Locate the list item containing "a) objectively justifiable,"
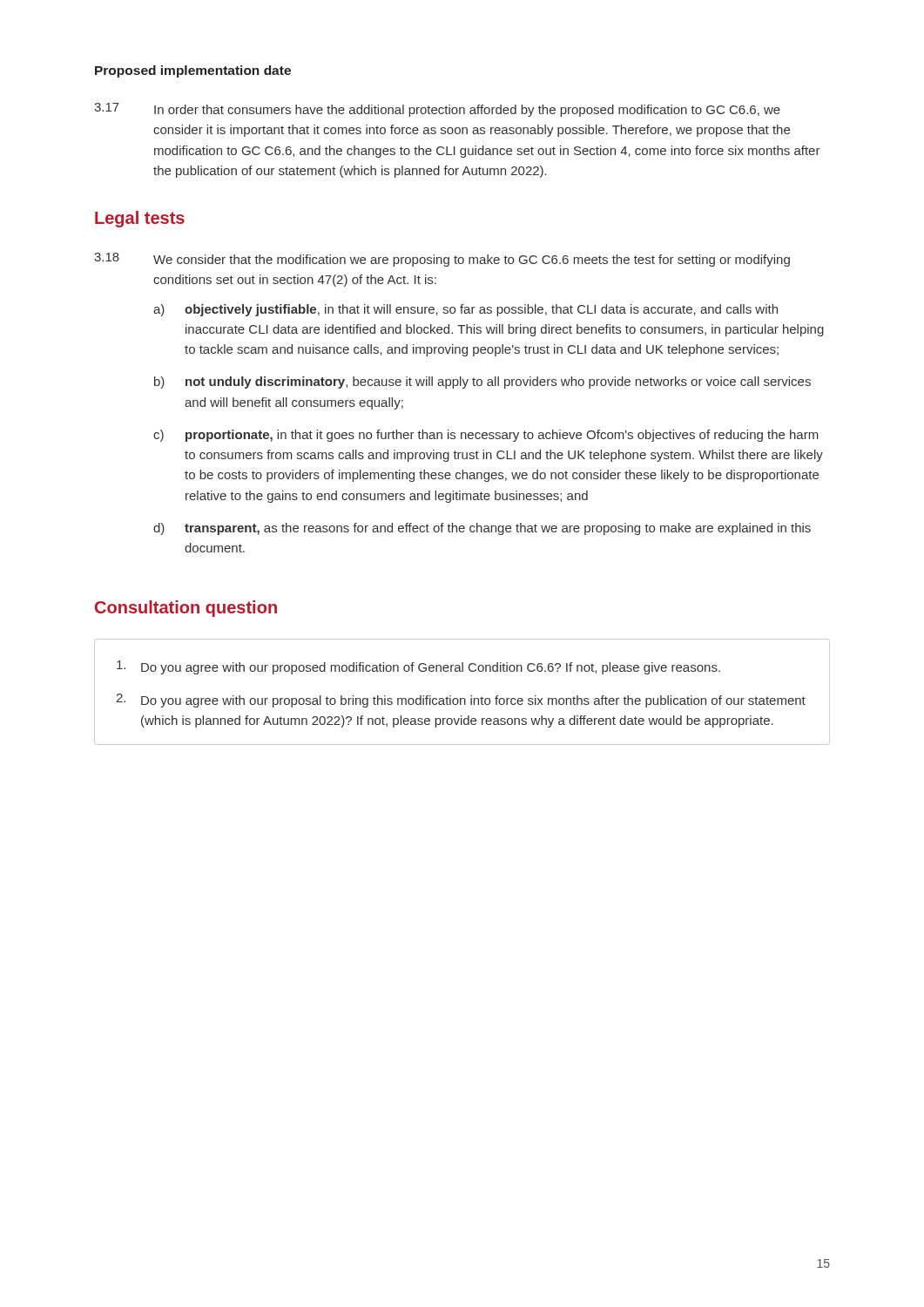Screen dimensions: 1307x924 (492, 329)
